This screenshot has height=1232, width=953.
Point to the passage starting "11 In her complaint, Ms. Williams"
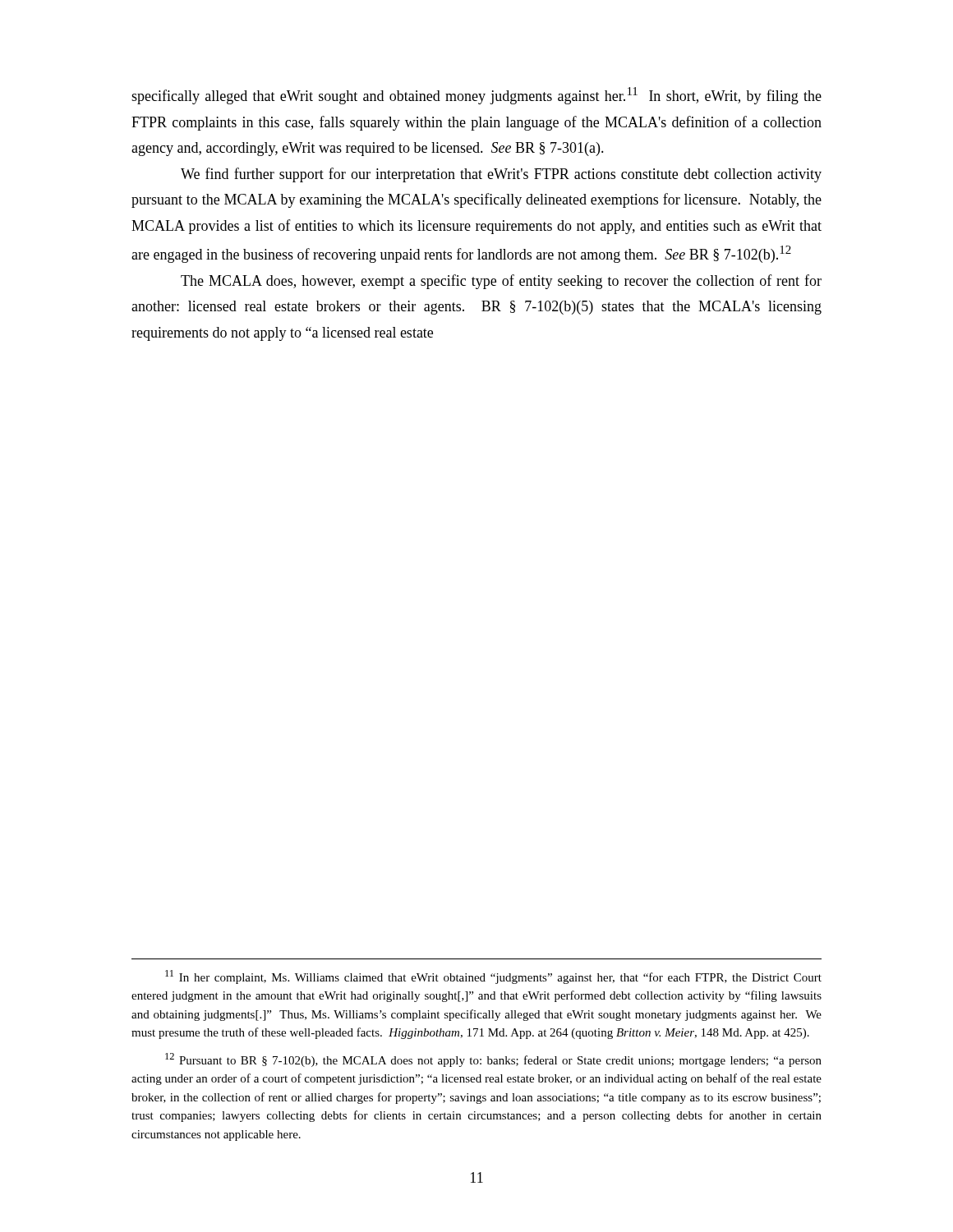[476, 1054]
